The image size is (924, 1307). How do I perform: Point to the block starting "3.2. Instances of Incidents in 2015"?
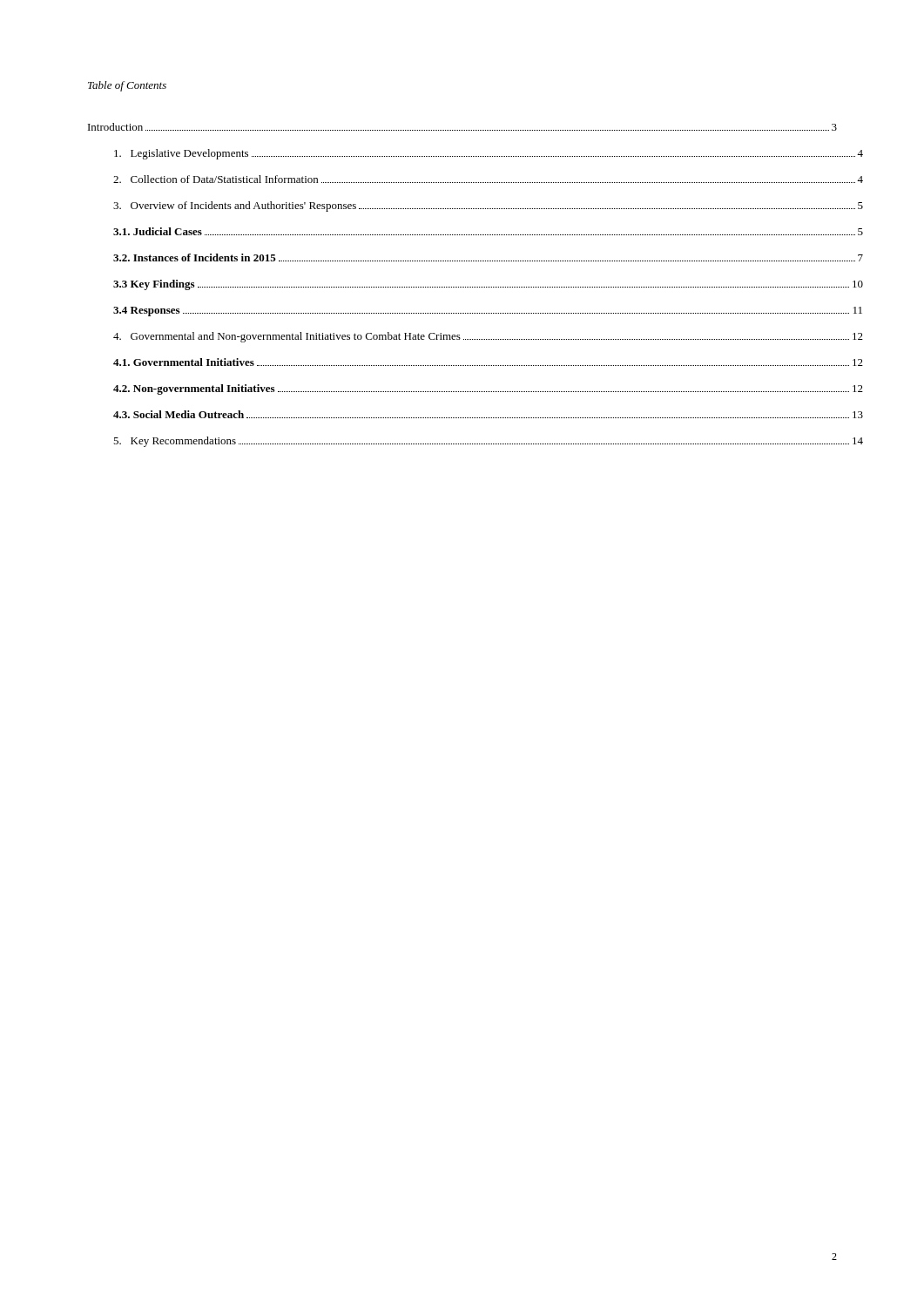coord(488,258)
